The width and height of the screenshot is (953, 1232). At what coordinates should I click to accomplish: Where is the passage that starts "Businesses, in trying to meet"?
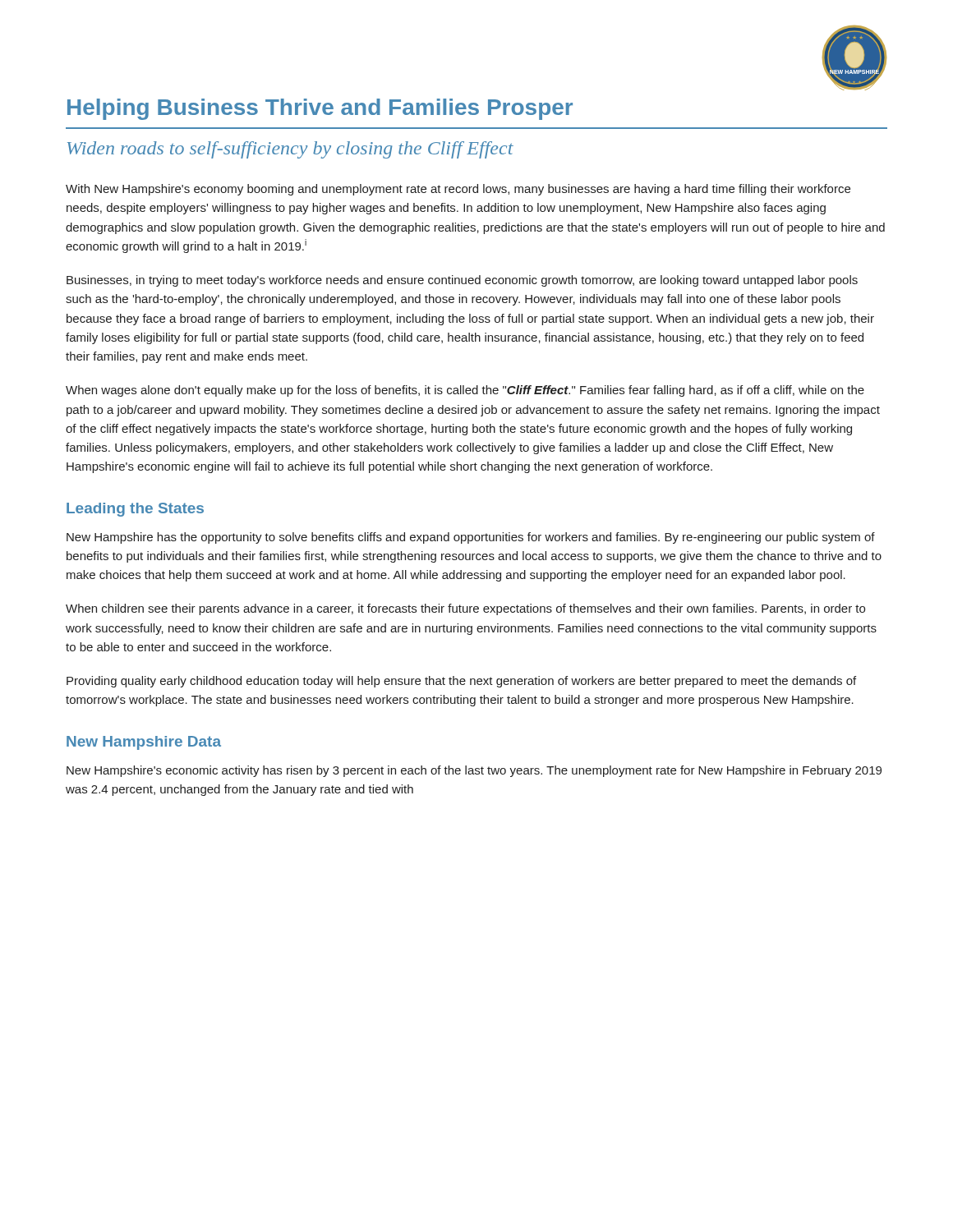(470, 318)
